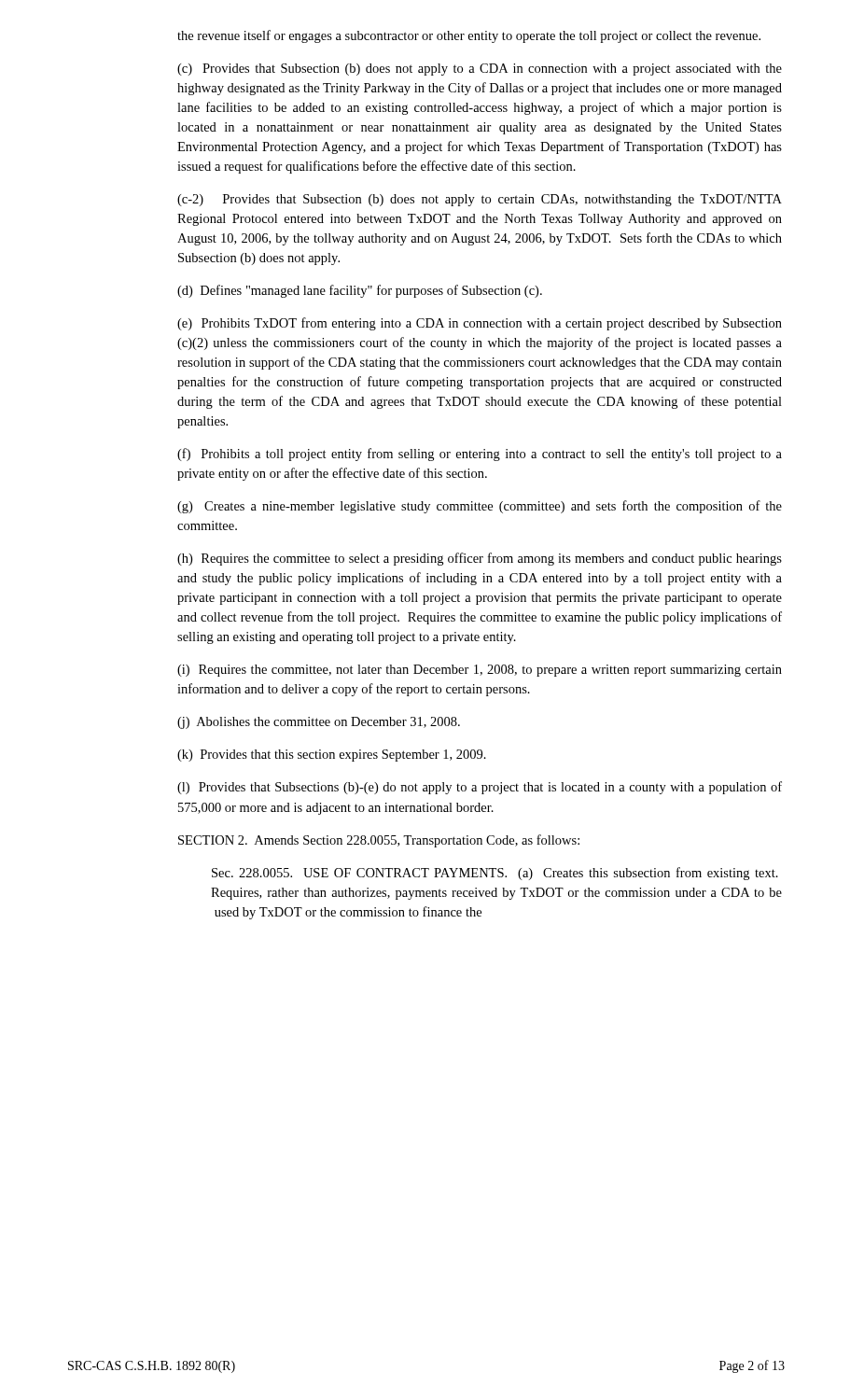Select the text block starting "(j) Abolishes the committee on December 31,"

pos(319,723)
